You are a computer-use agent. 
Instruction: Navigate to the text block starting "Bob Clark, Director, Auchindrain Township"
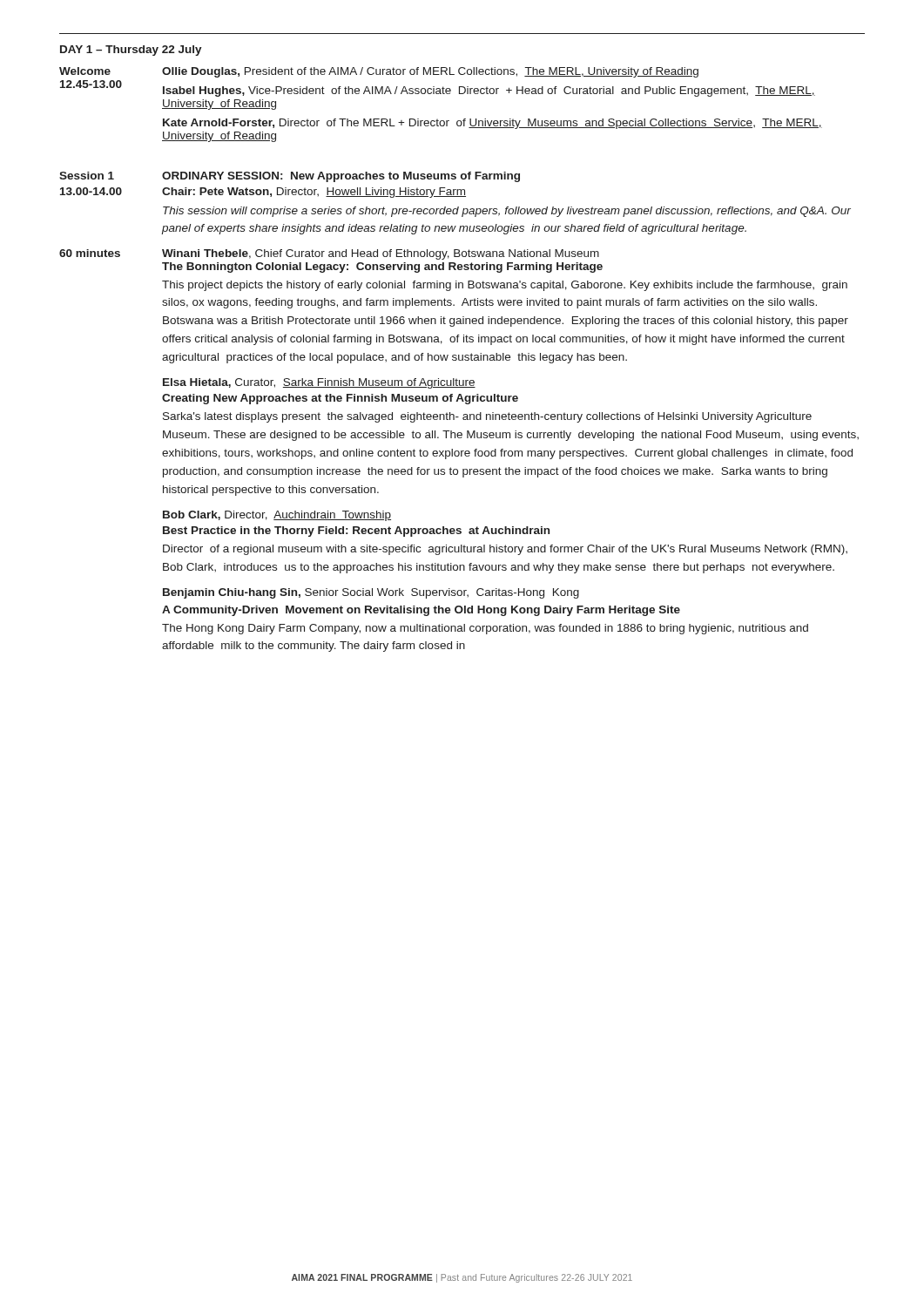pos(277,514)
